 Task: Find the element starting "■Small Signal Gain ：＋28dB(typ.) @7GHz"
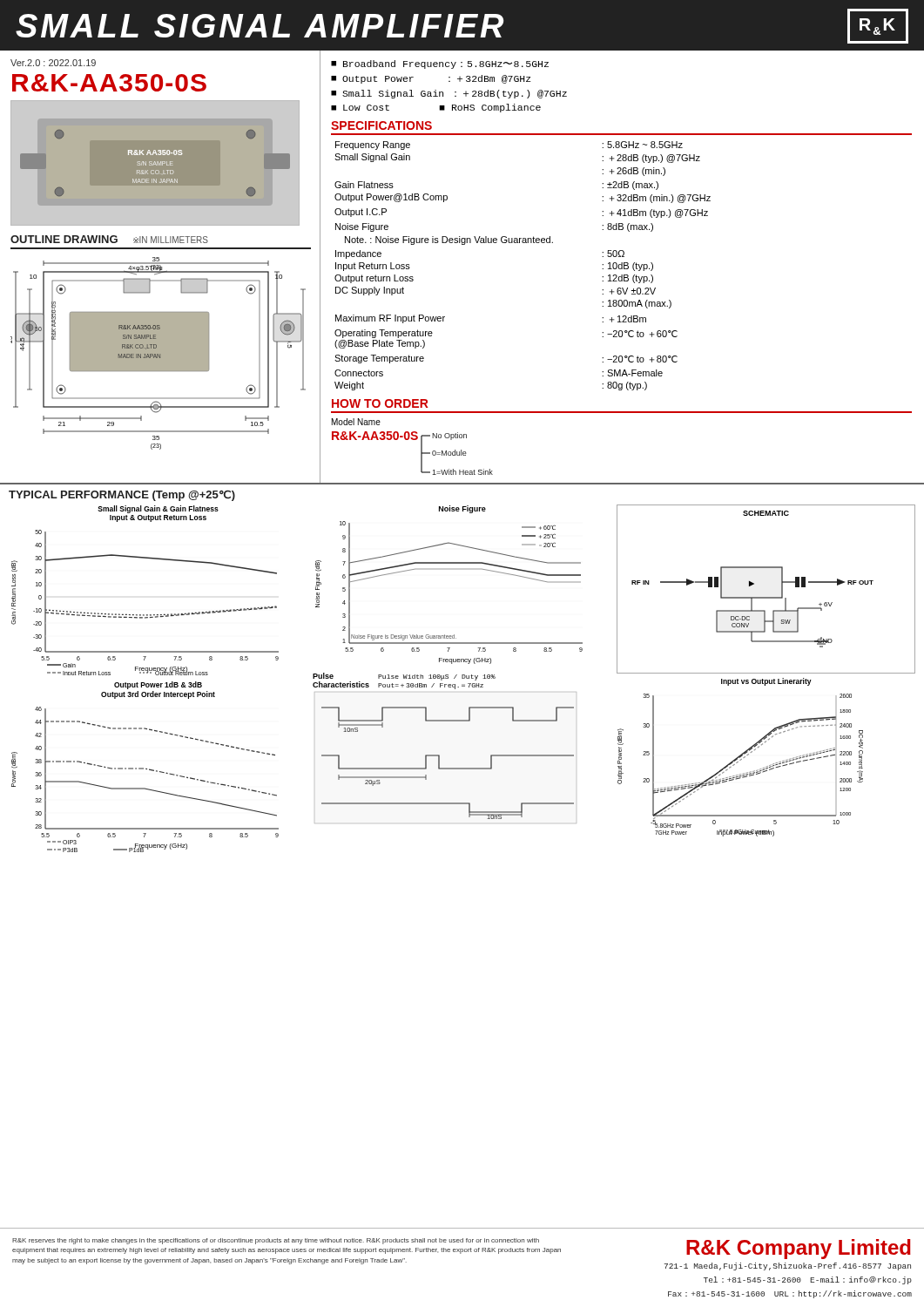[449, 94]
